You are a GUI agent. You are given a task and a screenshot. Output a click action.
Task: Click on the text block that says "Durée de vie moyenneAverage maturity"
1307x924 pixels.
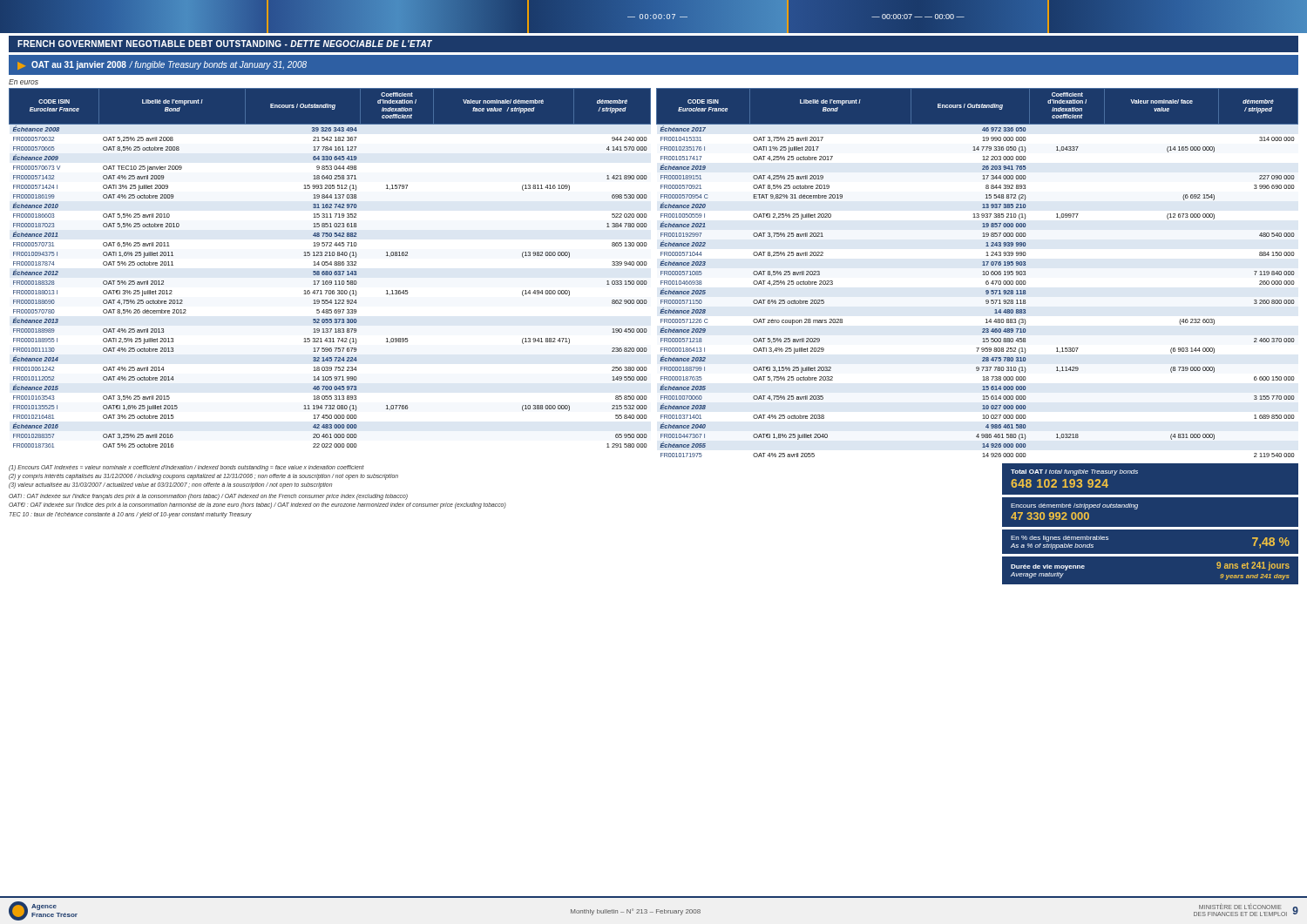(x=1047, y=566)
